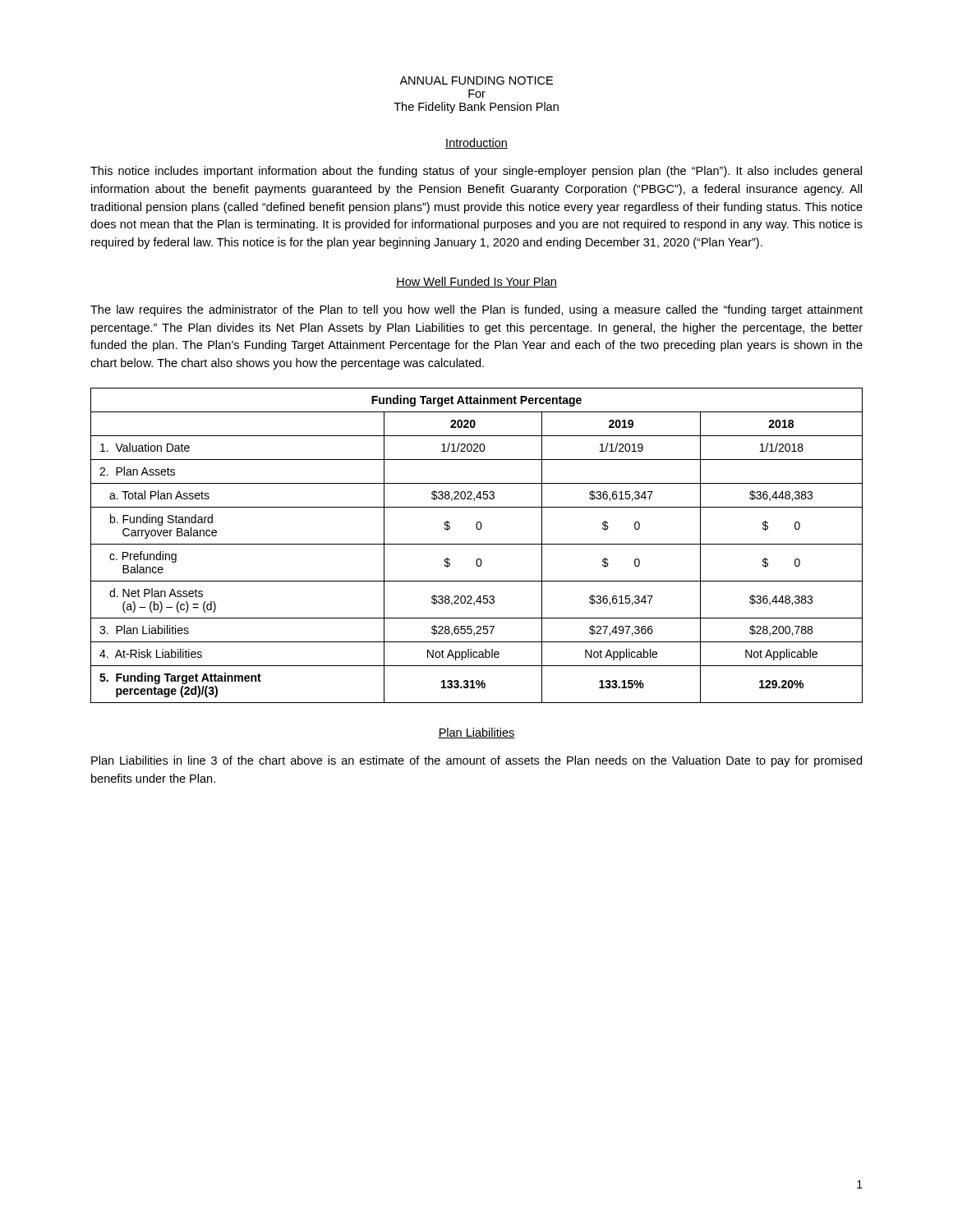This screenshot has width=953, height=1232.
Task: Click where it says "Plan Liabilities"
Action: pyautogui.click(x=476, y=732)
